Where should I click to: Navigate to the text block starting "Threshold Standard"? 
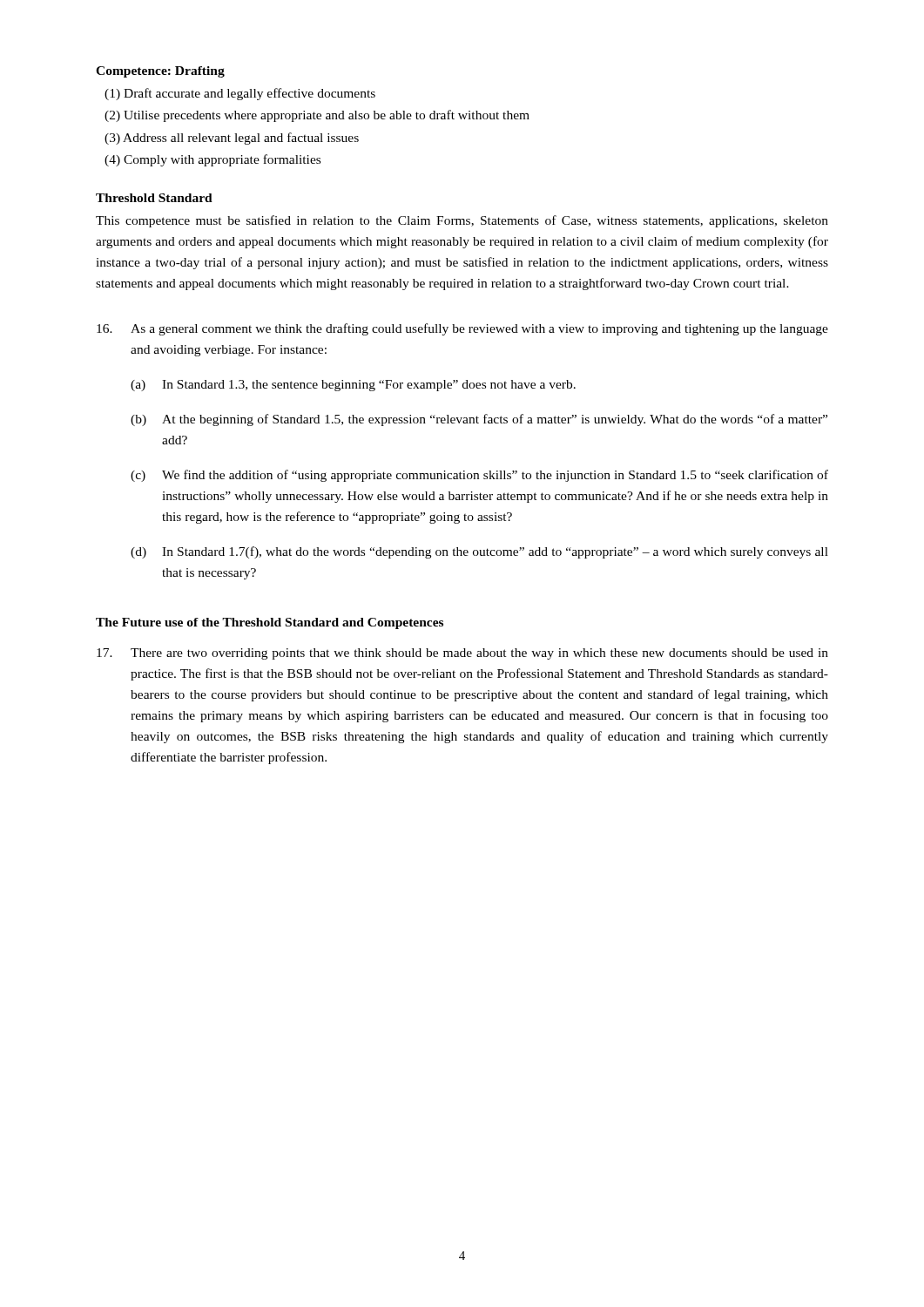pos(154,197)
